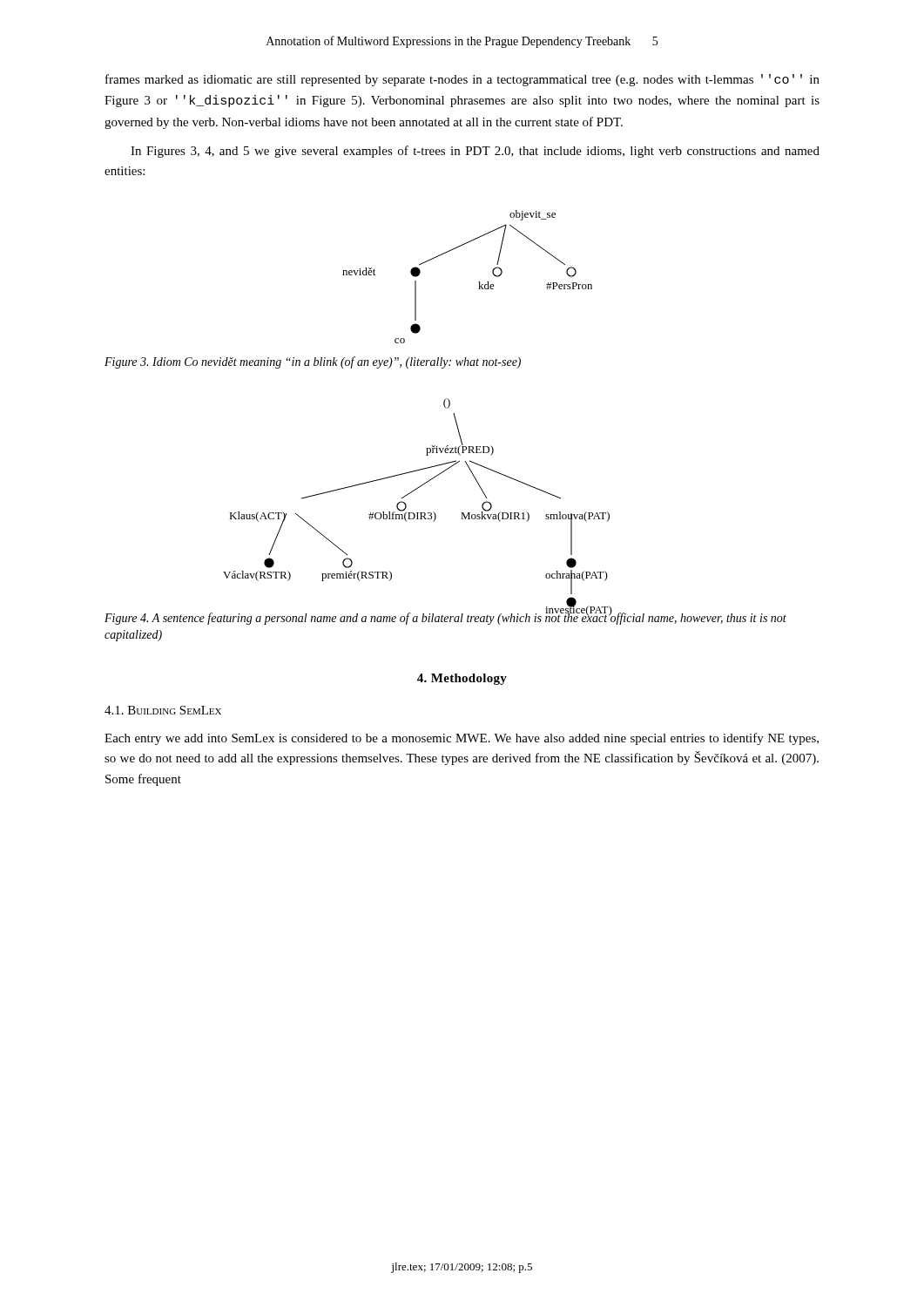Find the caption on this page that starts "Figure 3. Idiom Co nevidět"
The height and width of the screenshot is (1307, 924).
click(462, 362)
